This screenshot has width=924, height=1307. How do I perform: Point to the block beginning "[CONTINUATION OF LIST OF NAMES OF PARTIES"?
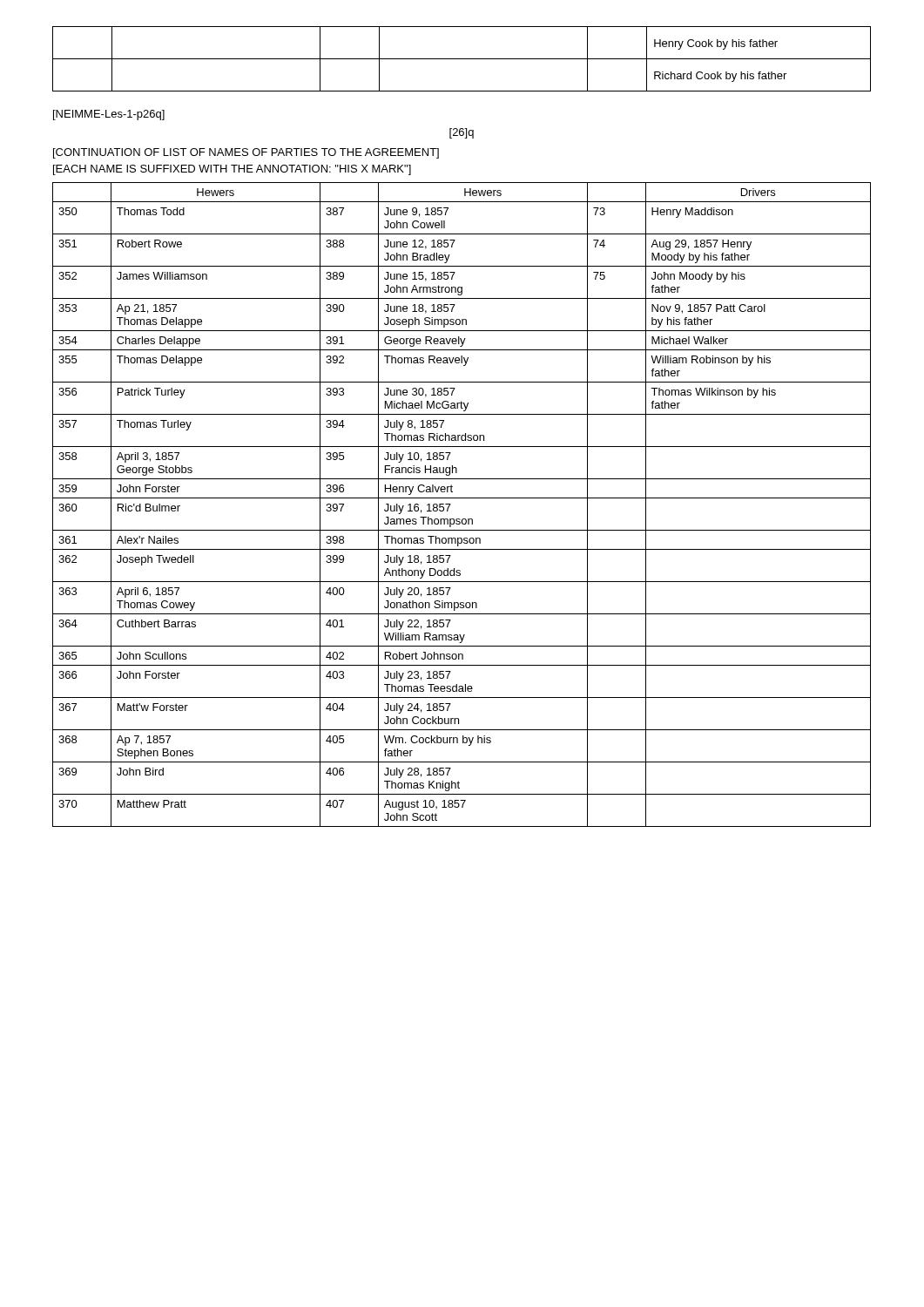click(x=246, y=152)
